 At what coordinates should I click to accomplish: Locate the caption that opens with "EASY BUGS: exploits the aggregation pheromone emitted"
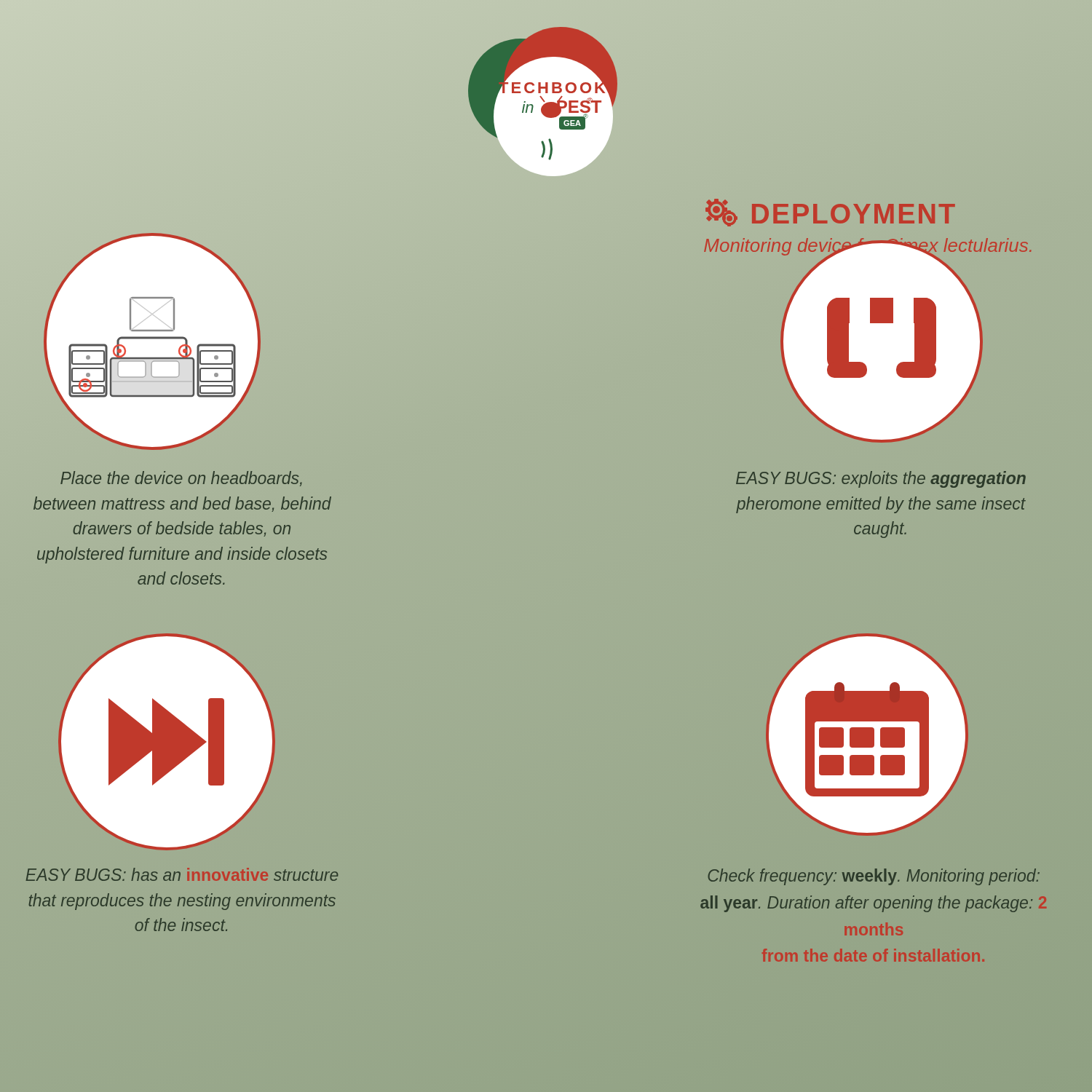pos(881,503)
